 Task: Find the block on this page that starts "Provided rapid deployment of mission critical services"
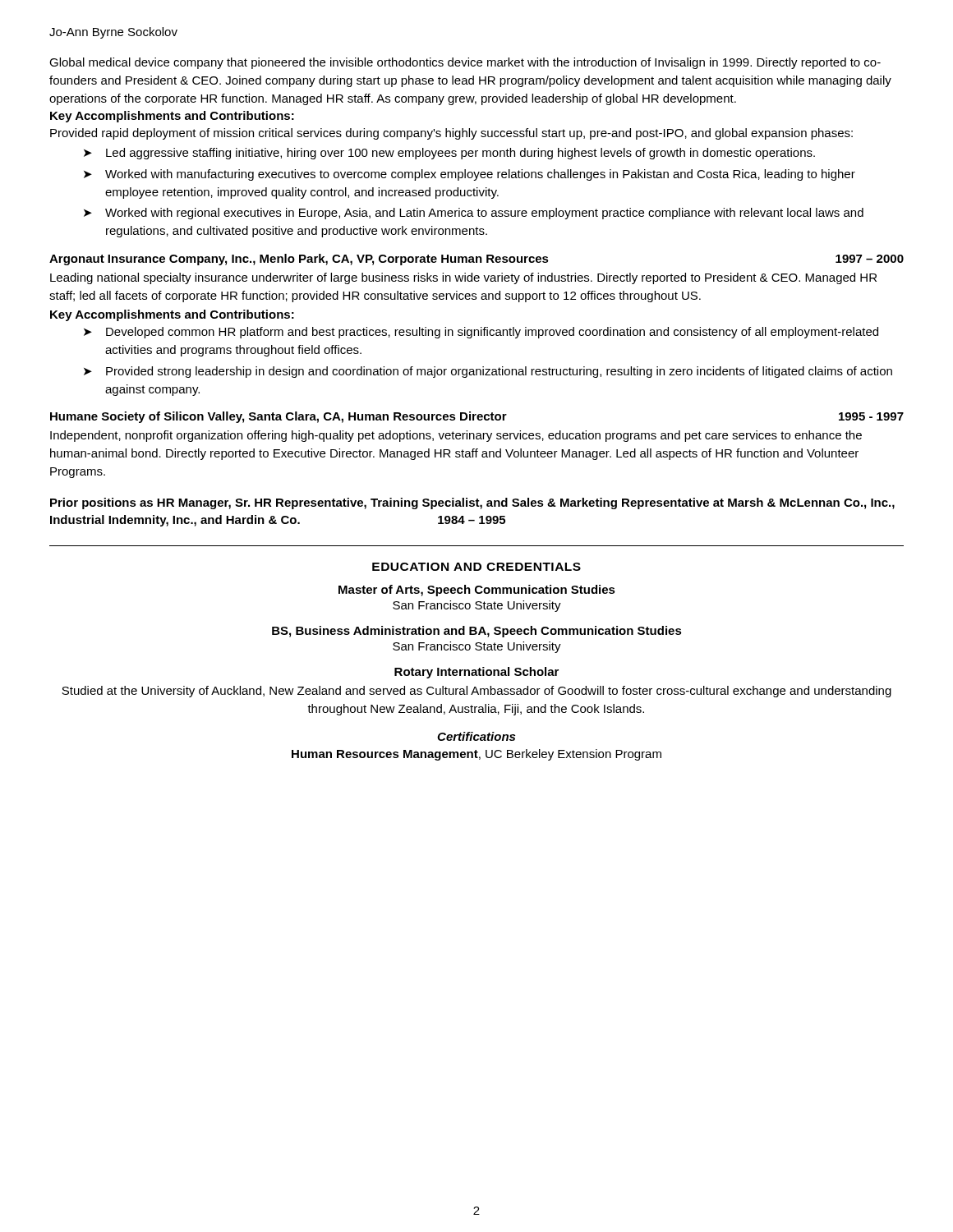click(x=452, y=133)
